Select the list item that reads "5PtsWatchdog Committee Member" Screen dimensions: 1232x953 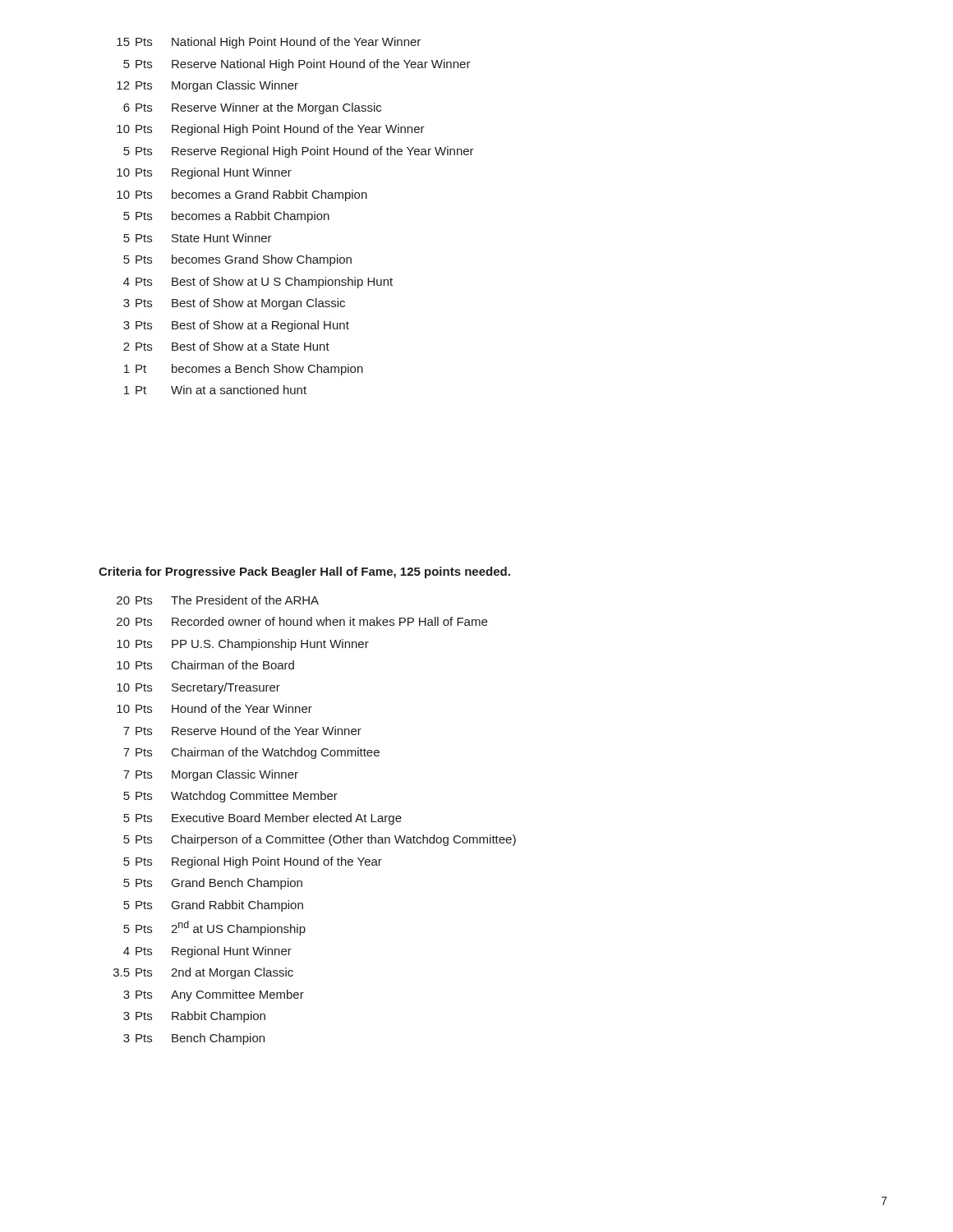pyautogui.click(x=230, y=797)
